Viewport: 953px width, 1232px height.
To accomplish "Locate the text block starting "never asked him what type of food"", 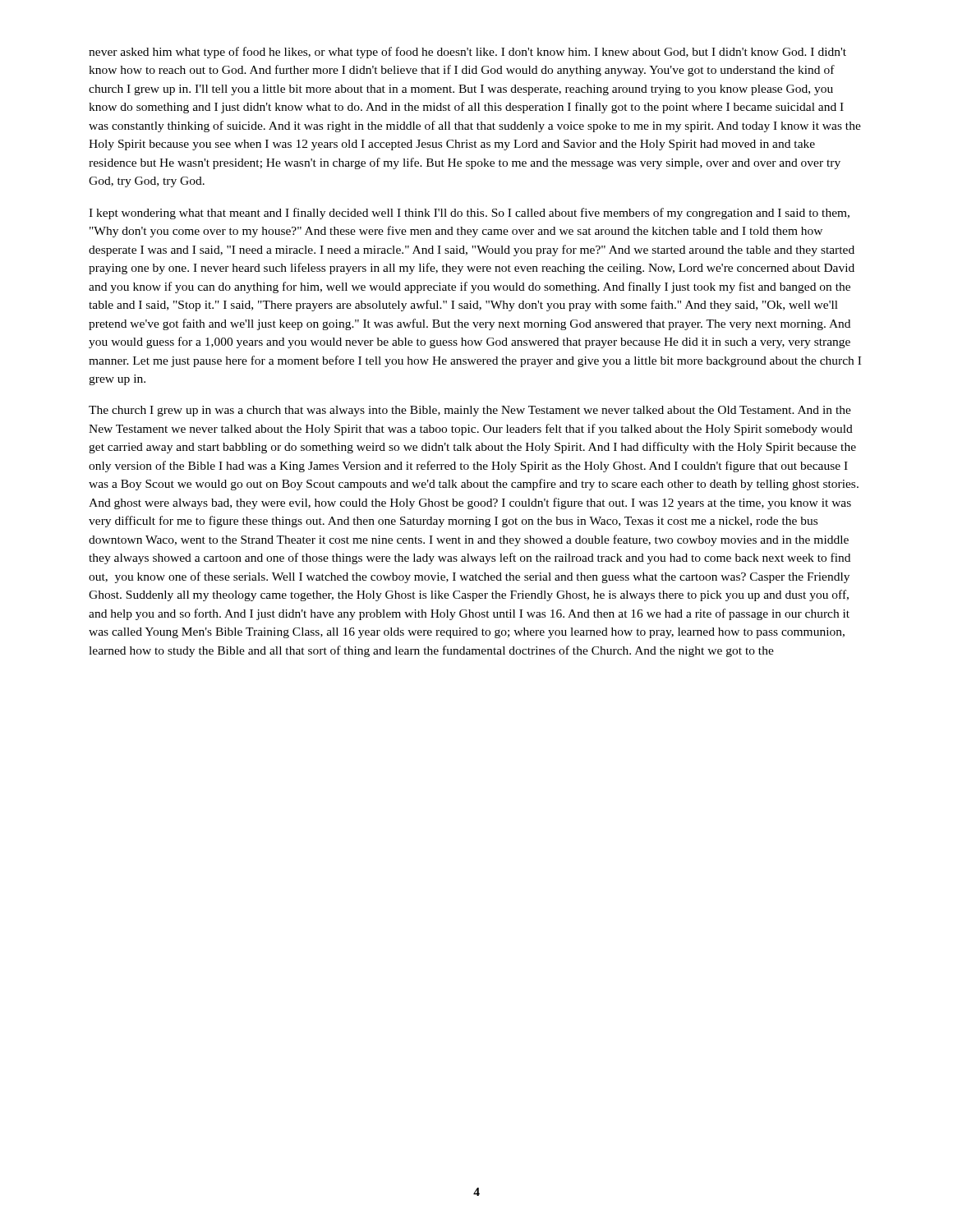I will pyautogui.click(x=475, y=116).
